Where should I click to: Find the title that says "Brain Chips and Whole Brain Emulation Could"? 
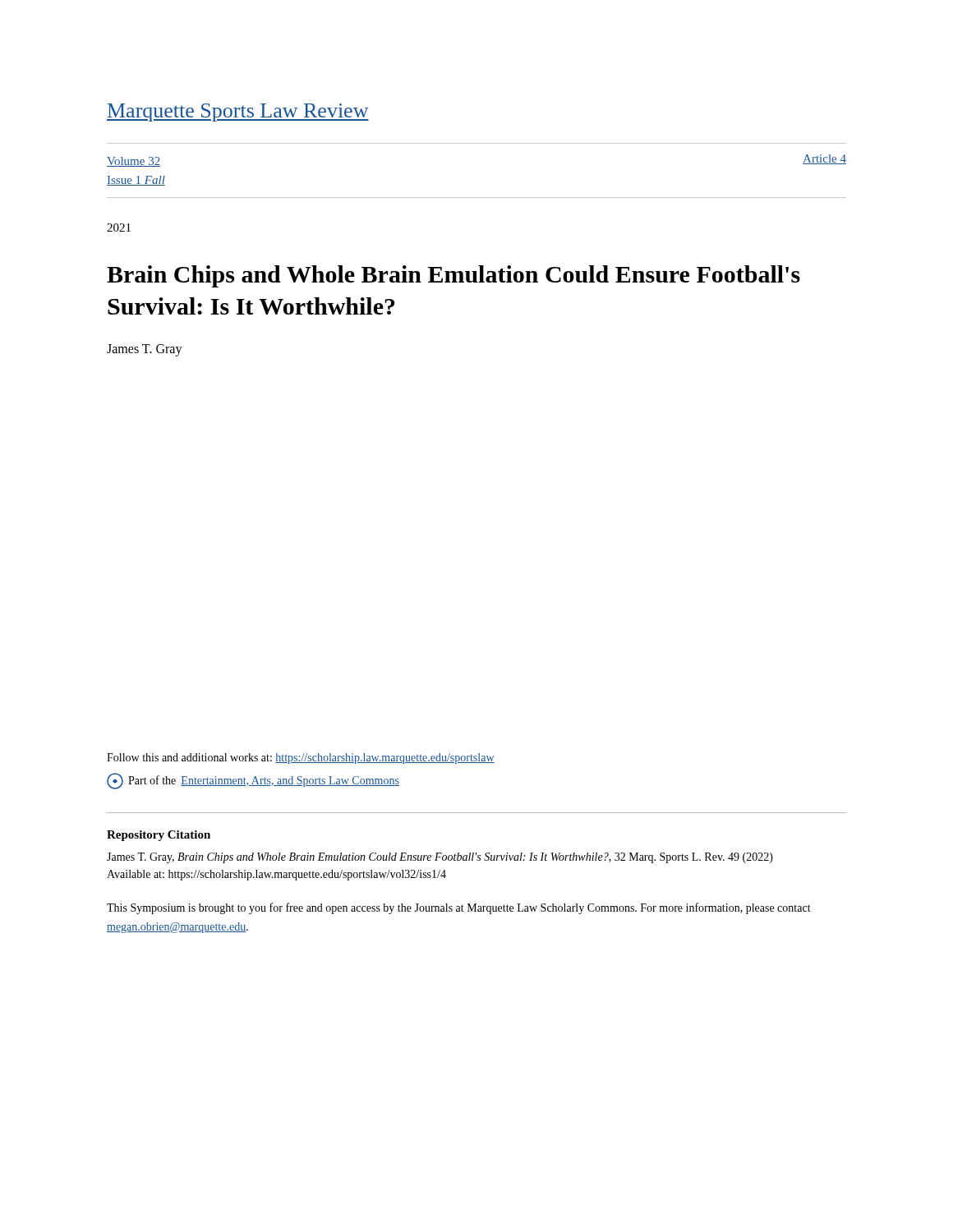[476, 290]
